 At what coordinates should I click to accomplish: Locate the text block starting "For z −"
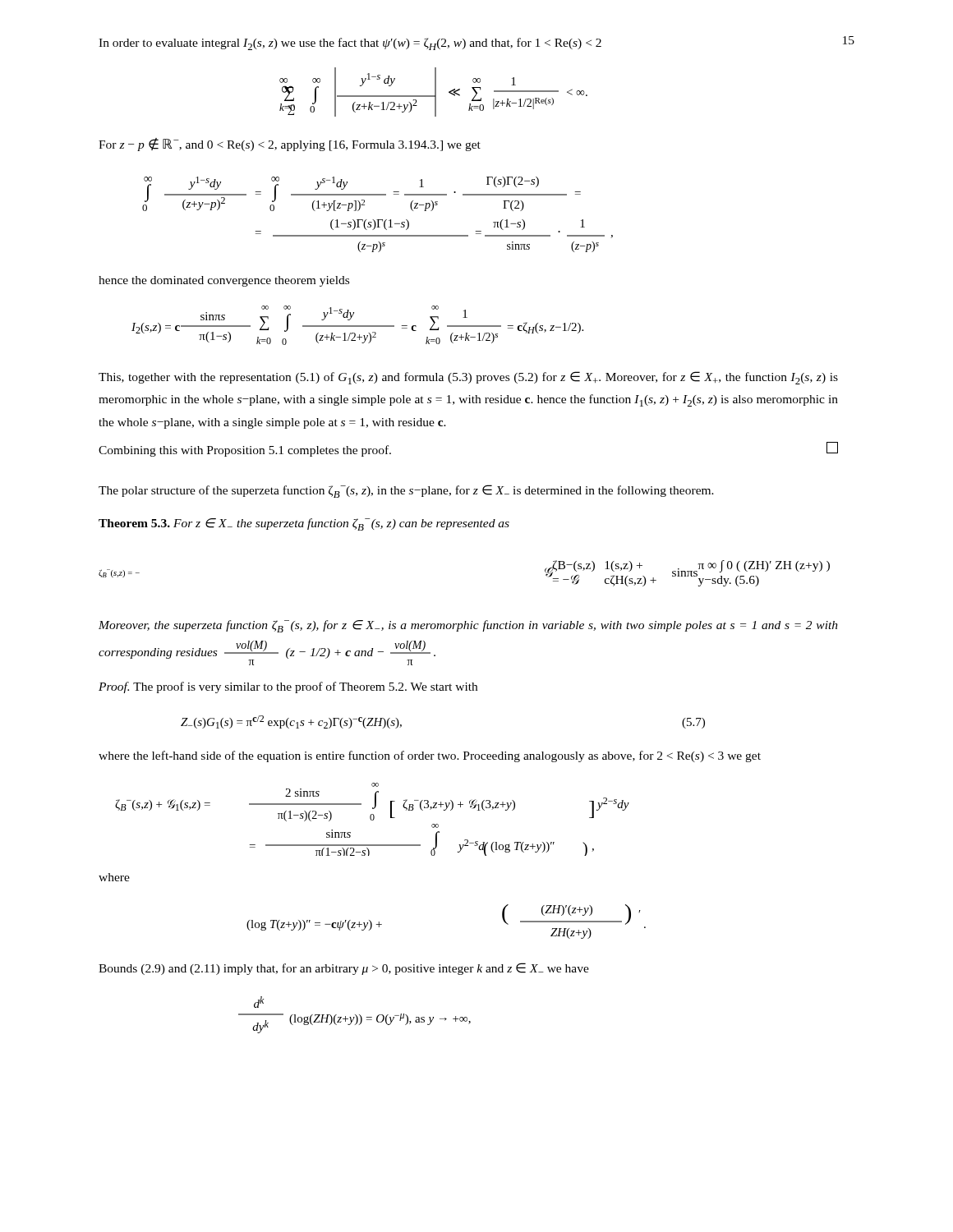click(290, 143)
